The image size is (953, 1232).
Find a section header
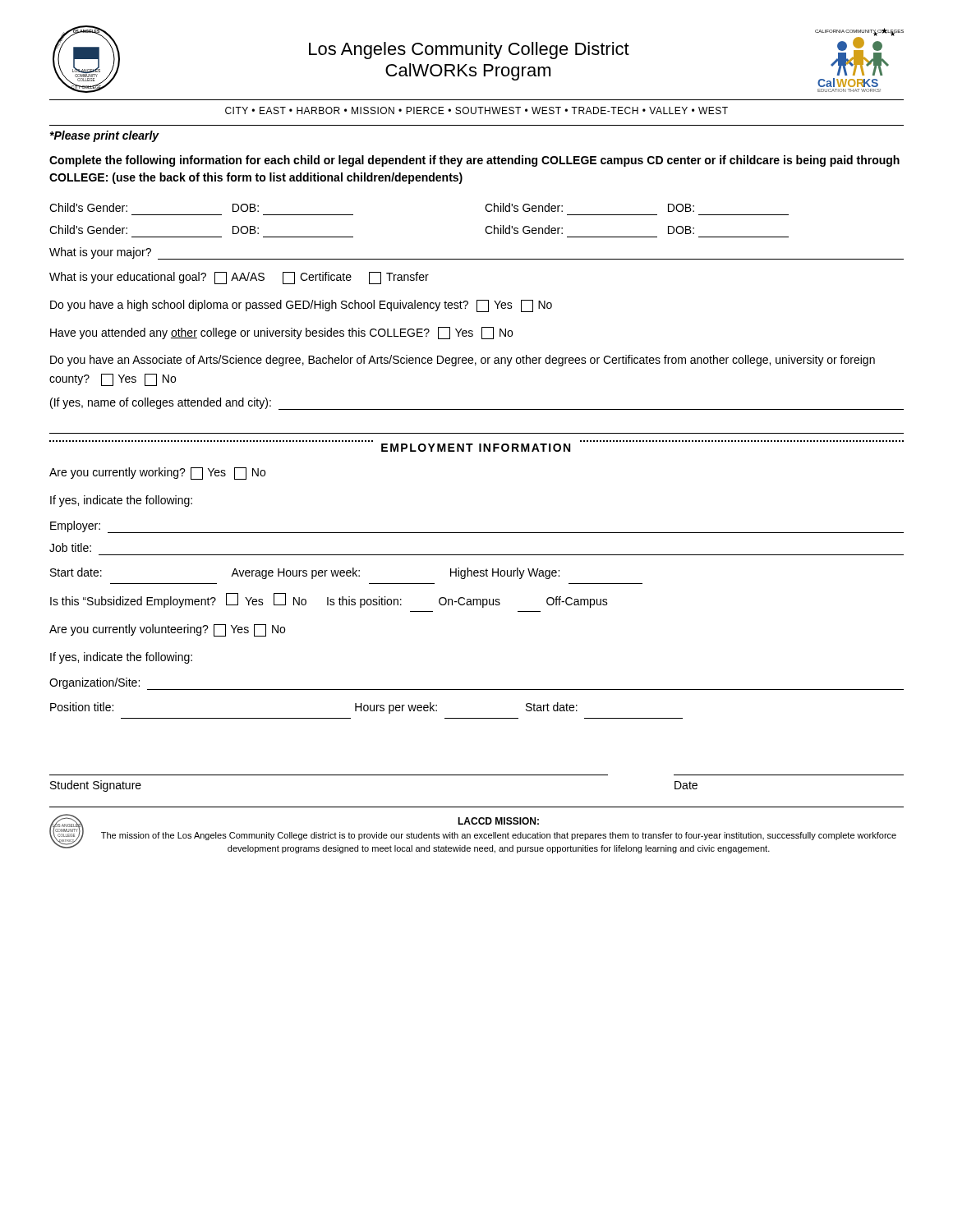pos(476,448)
